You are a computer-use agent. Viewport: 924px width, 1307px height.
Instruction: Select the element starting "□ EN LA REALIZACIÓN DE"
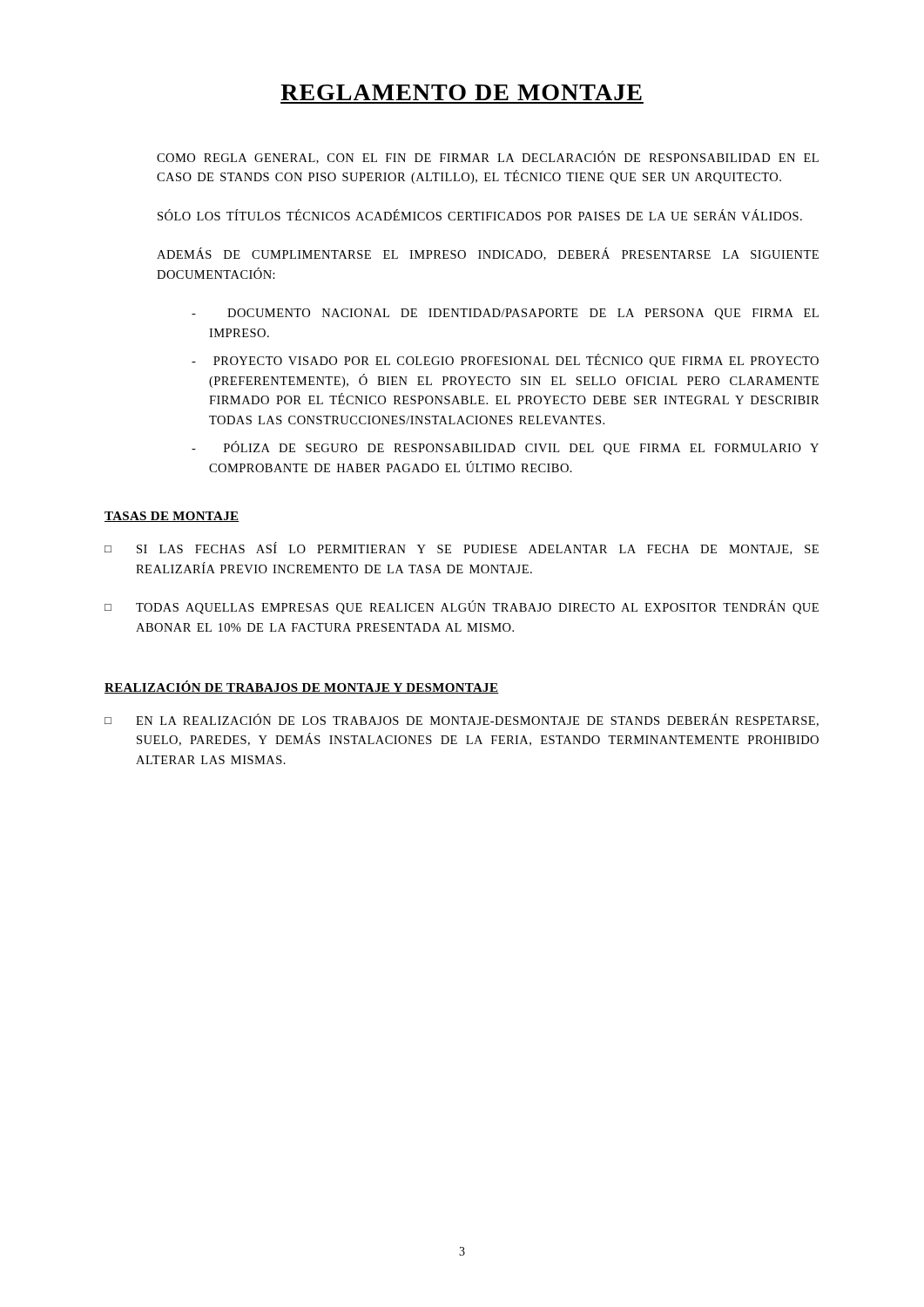[462, 739]
